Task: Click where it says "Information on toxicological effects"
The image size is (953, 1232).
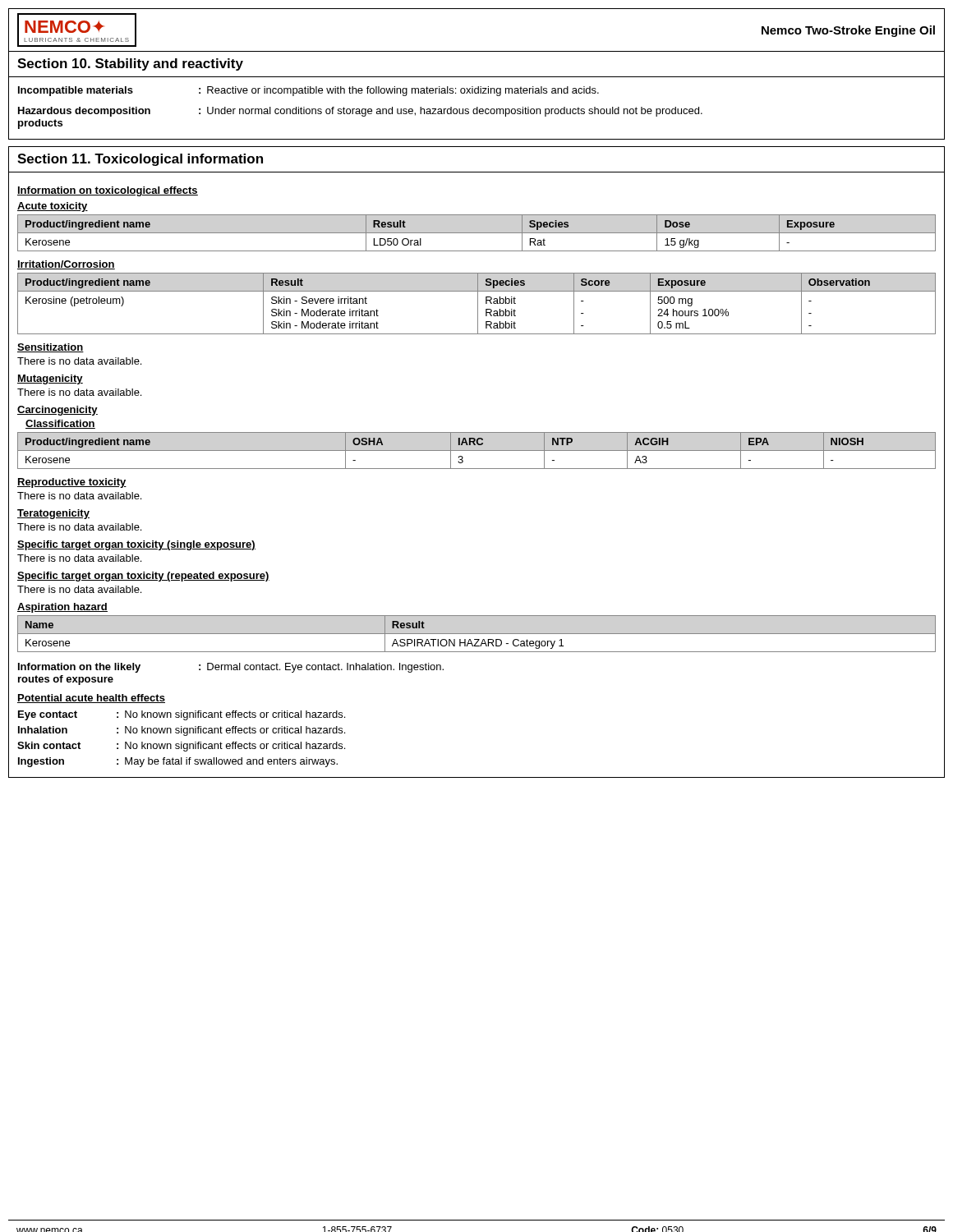Action: click(x=107, y=190)
